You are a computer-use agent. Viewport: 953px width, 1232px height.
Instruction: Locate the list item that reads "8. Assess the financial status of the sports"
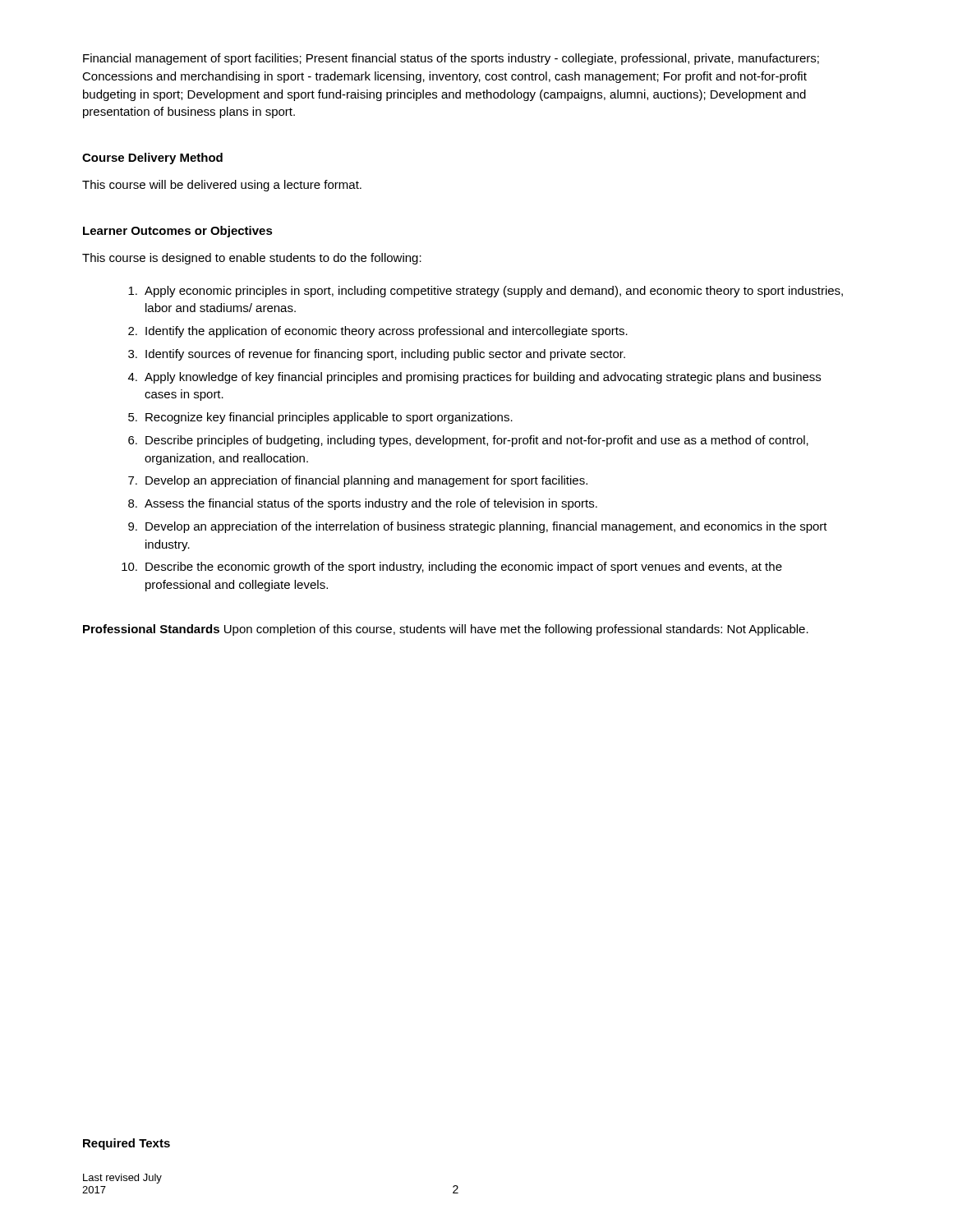481,503
